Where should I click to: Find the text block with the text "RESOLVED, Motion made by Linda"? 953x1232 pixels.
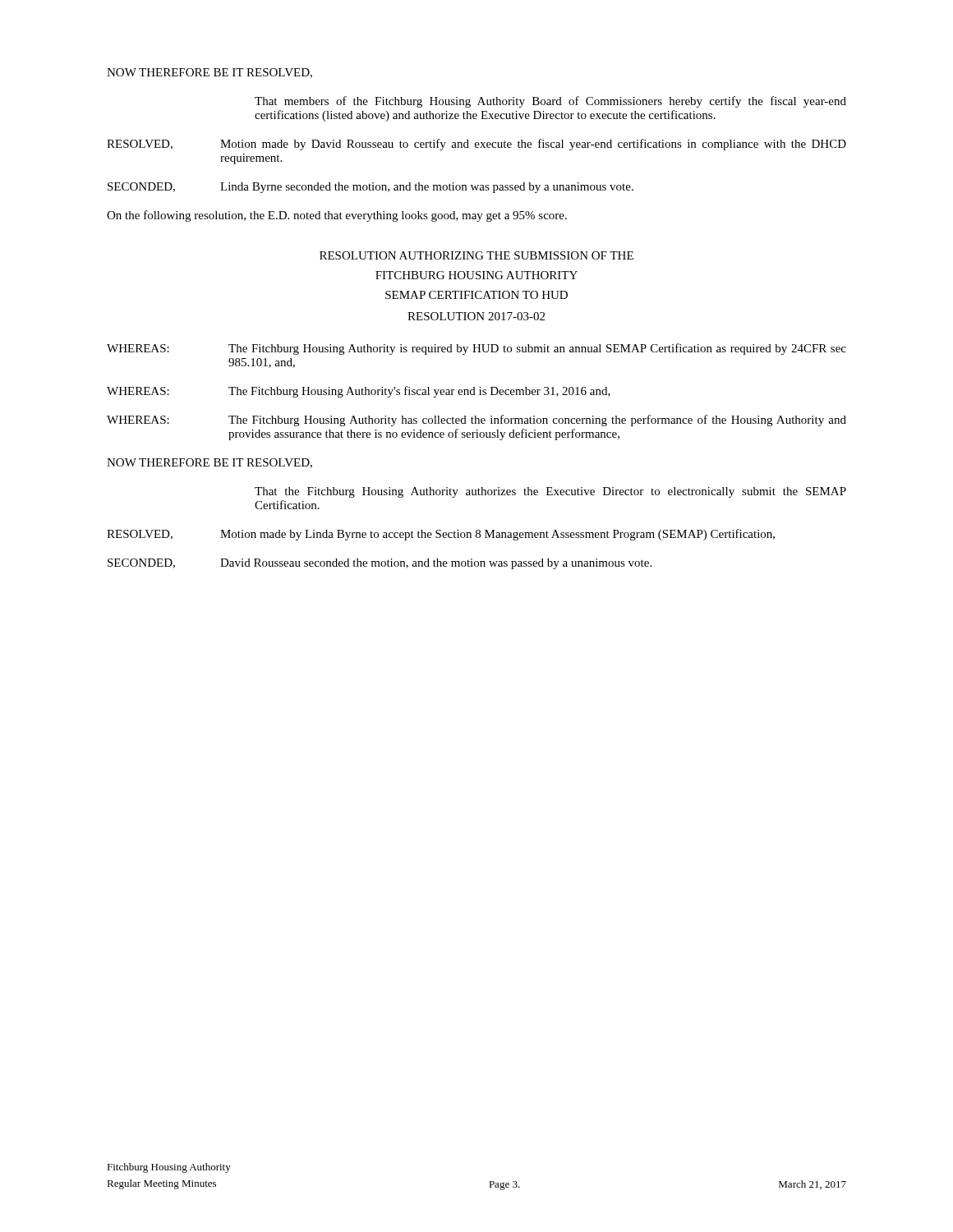click(476, 534)
